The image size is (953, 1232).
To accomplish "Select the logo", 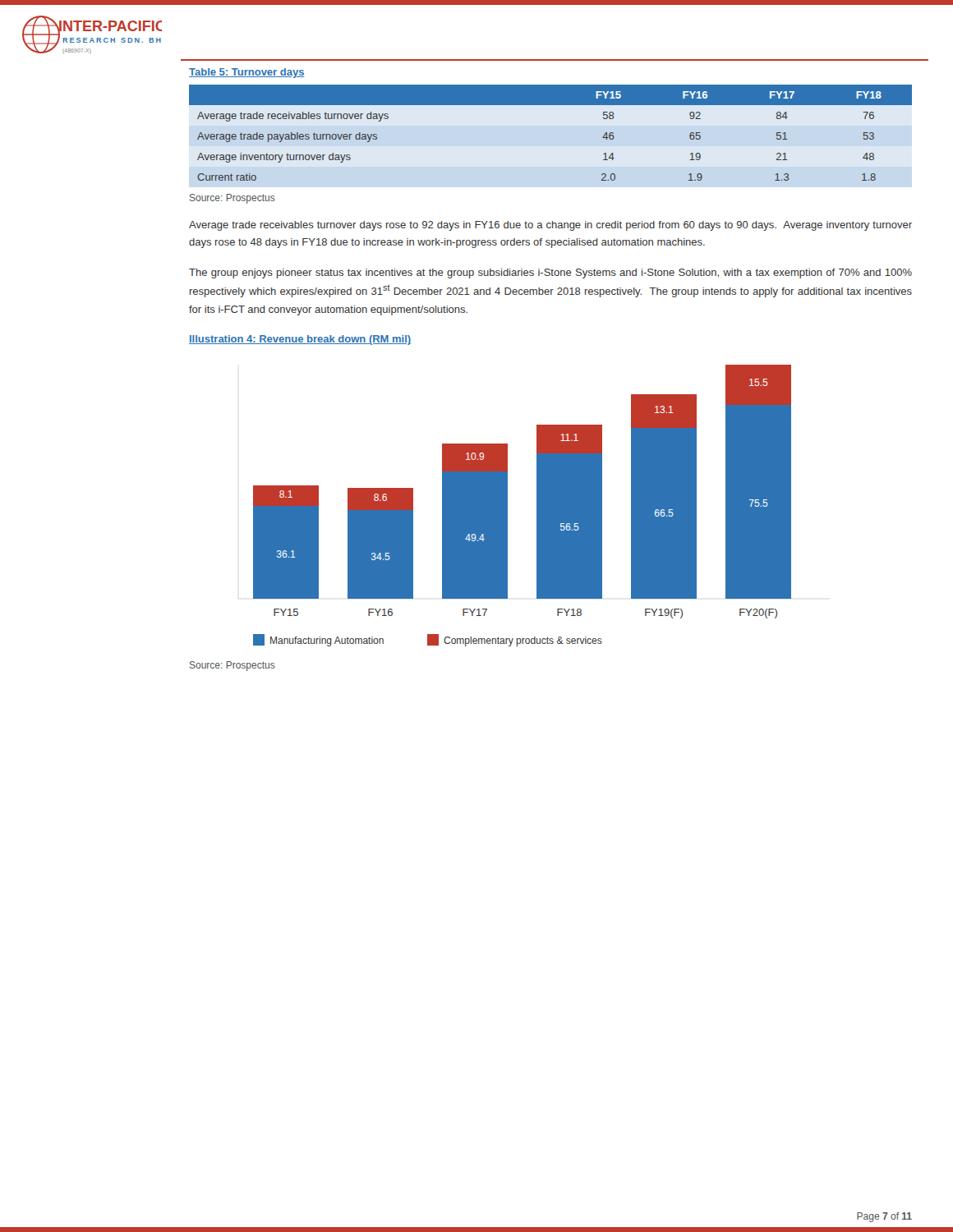I will point(90,36).
